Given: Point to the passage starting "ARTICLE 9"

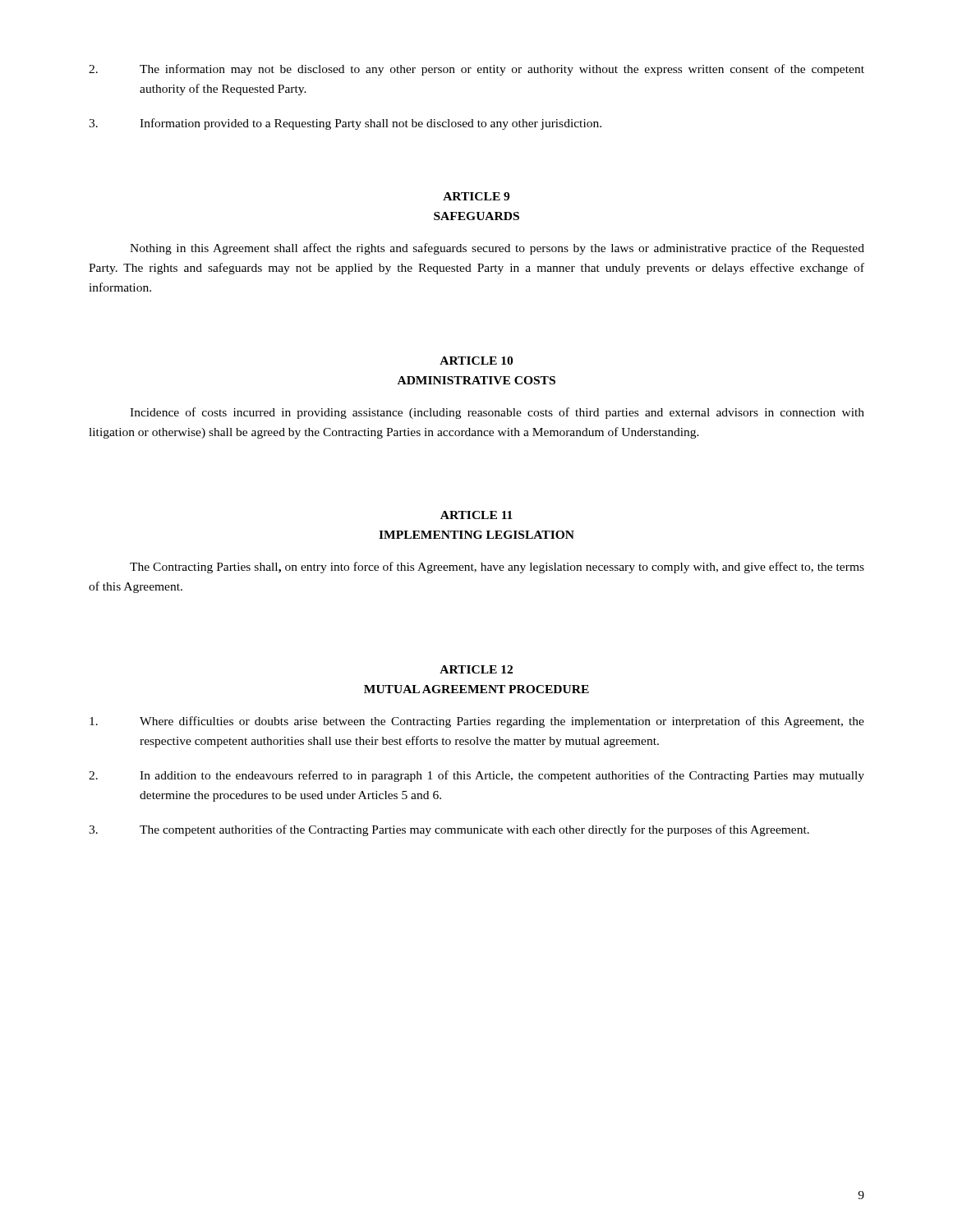Looking at the screenshot, I should tap(476, 196).
